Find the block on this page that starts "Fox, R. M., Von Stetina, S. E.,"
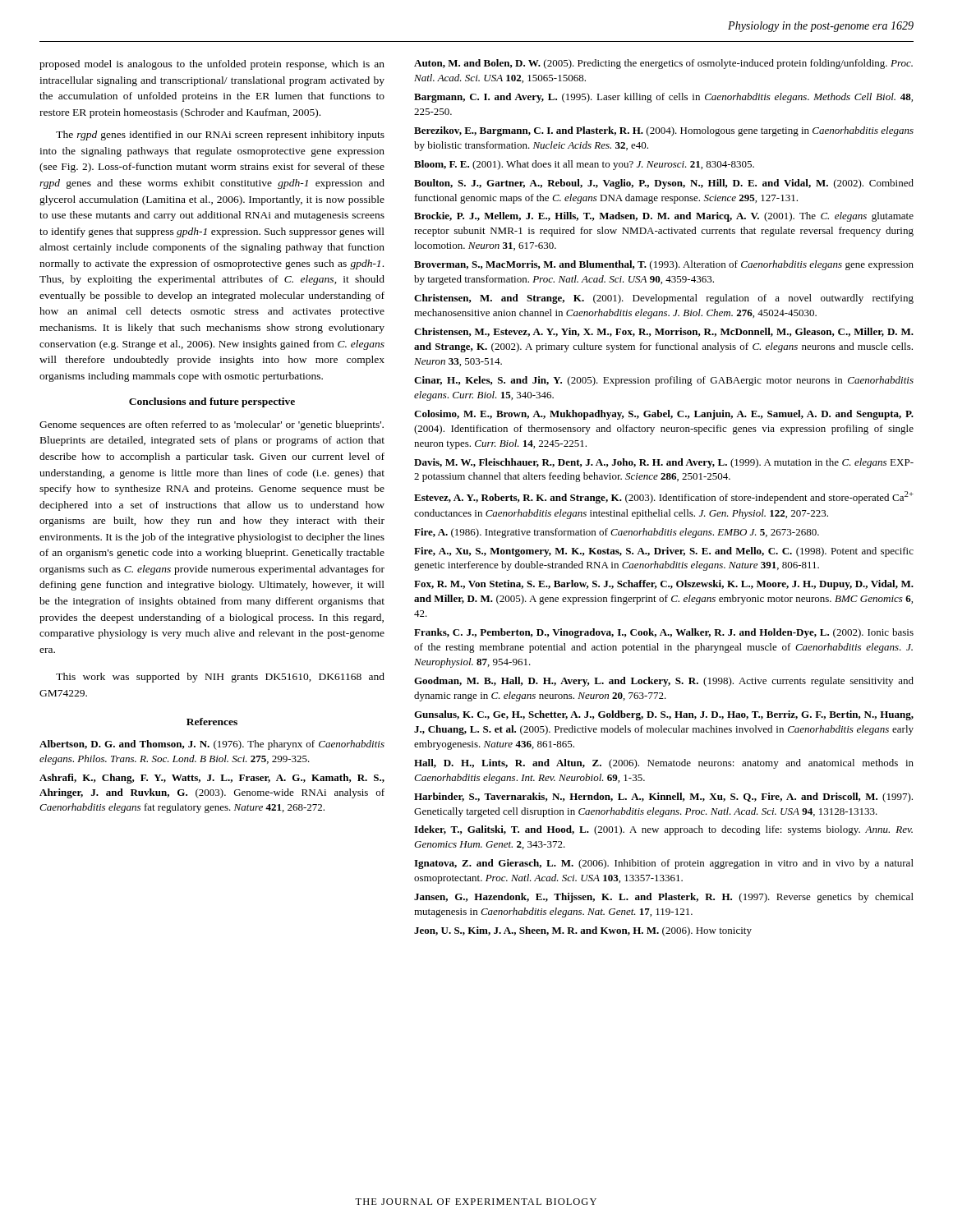Viewport: 953px width, 1232px height. [664, 599]
